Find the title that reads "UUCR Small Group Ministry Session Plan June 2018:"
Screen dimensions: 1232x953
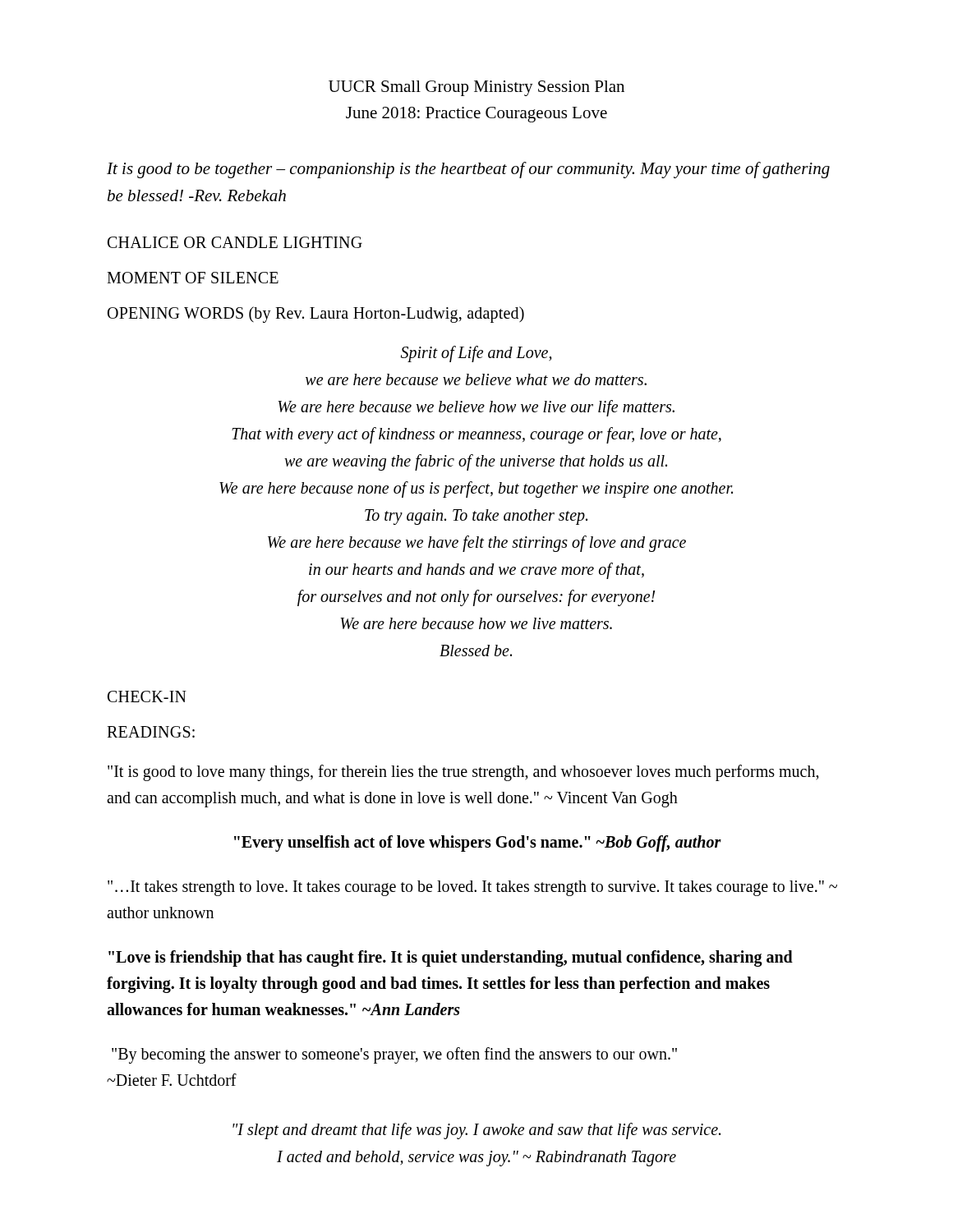(x=476, y=99)
